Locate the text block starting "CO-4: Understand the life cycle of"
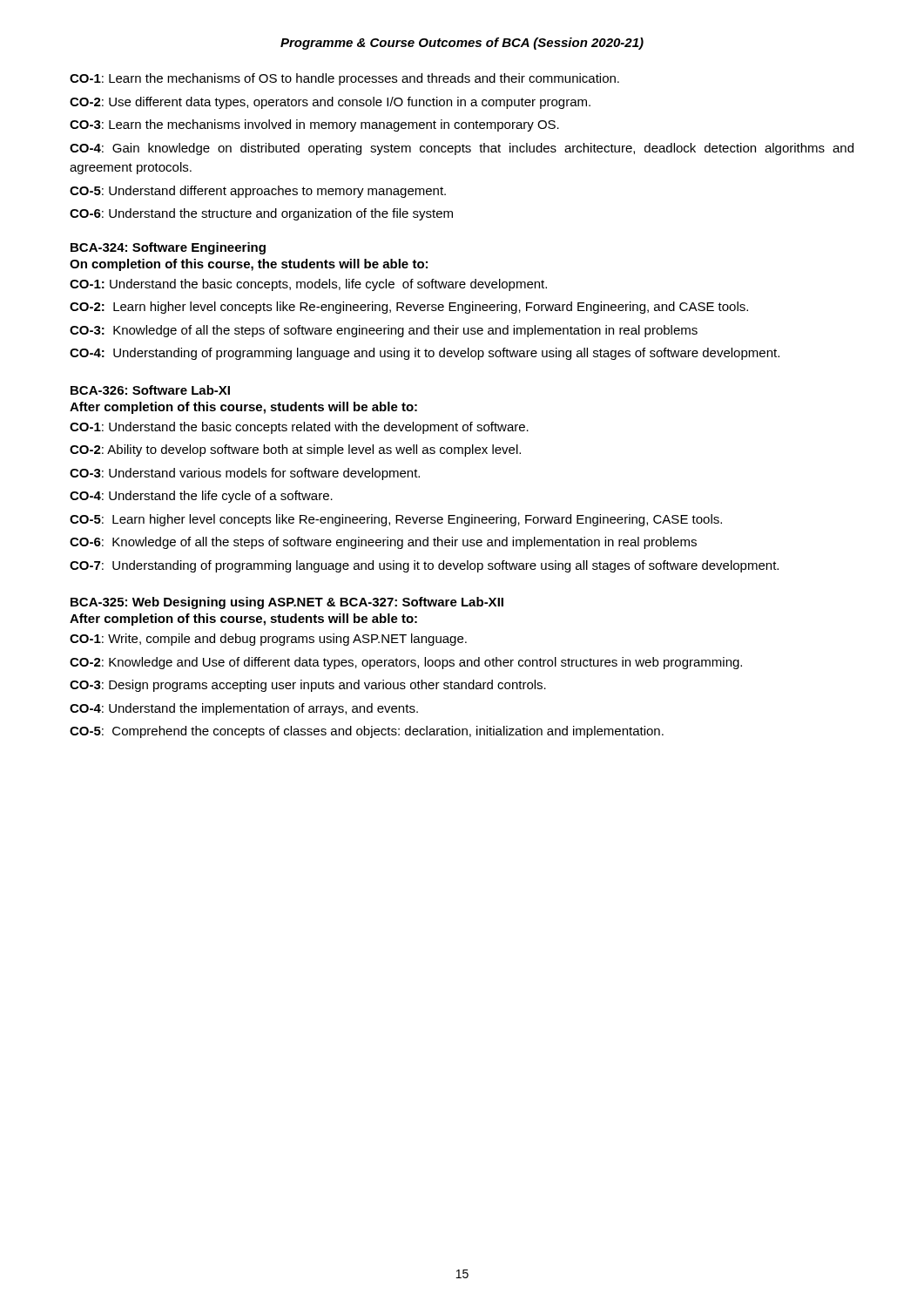 (201, 495)
